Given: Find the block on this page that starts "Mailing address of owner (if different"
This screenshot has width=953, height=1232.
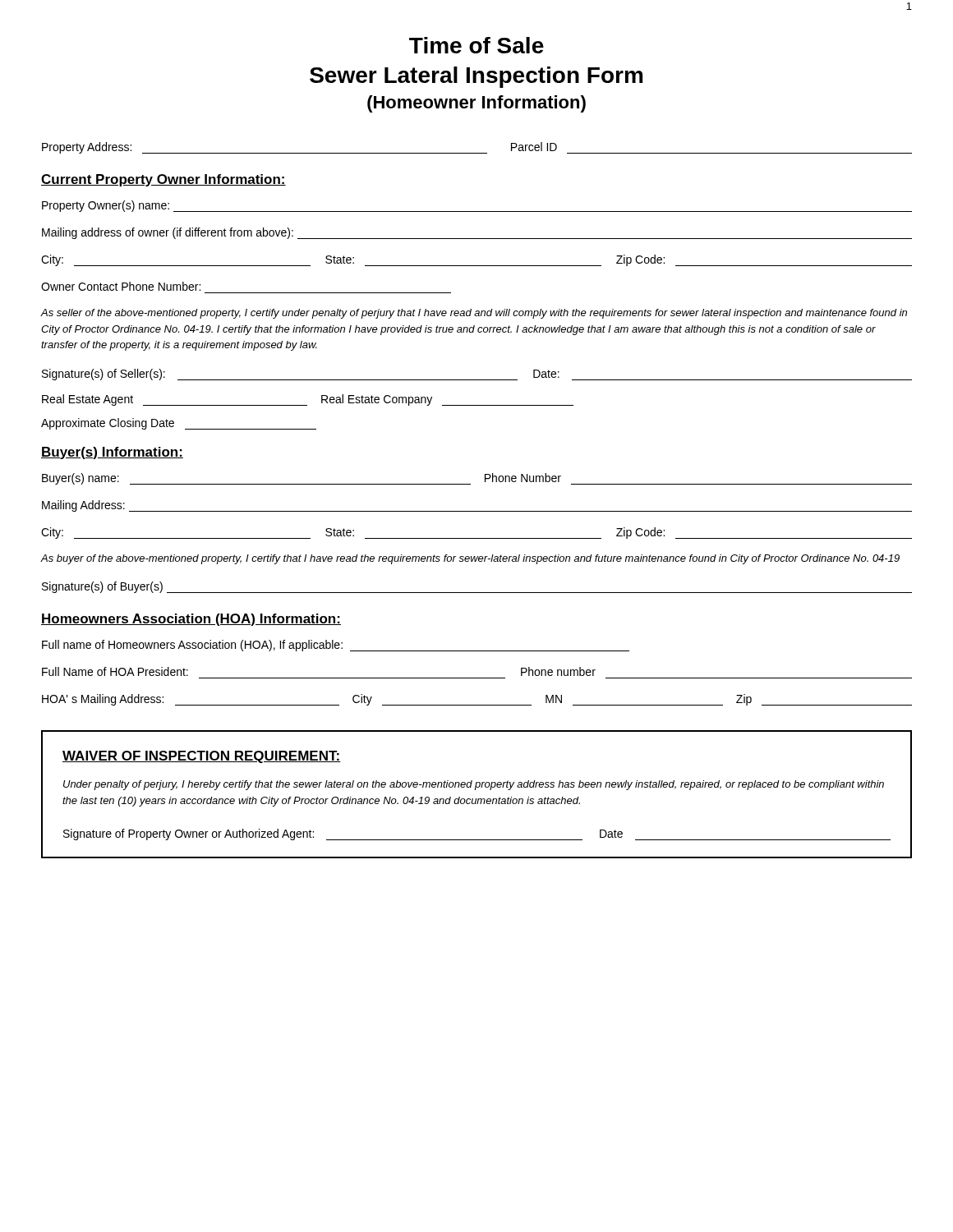Looking at the screenshot, I should (x=476, y=231).
